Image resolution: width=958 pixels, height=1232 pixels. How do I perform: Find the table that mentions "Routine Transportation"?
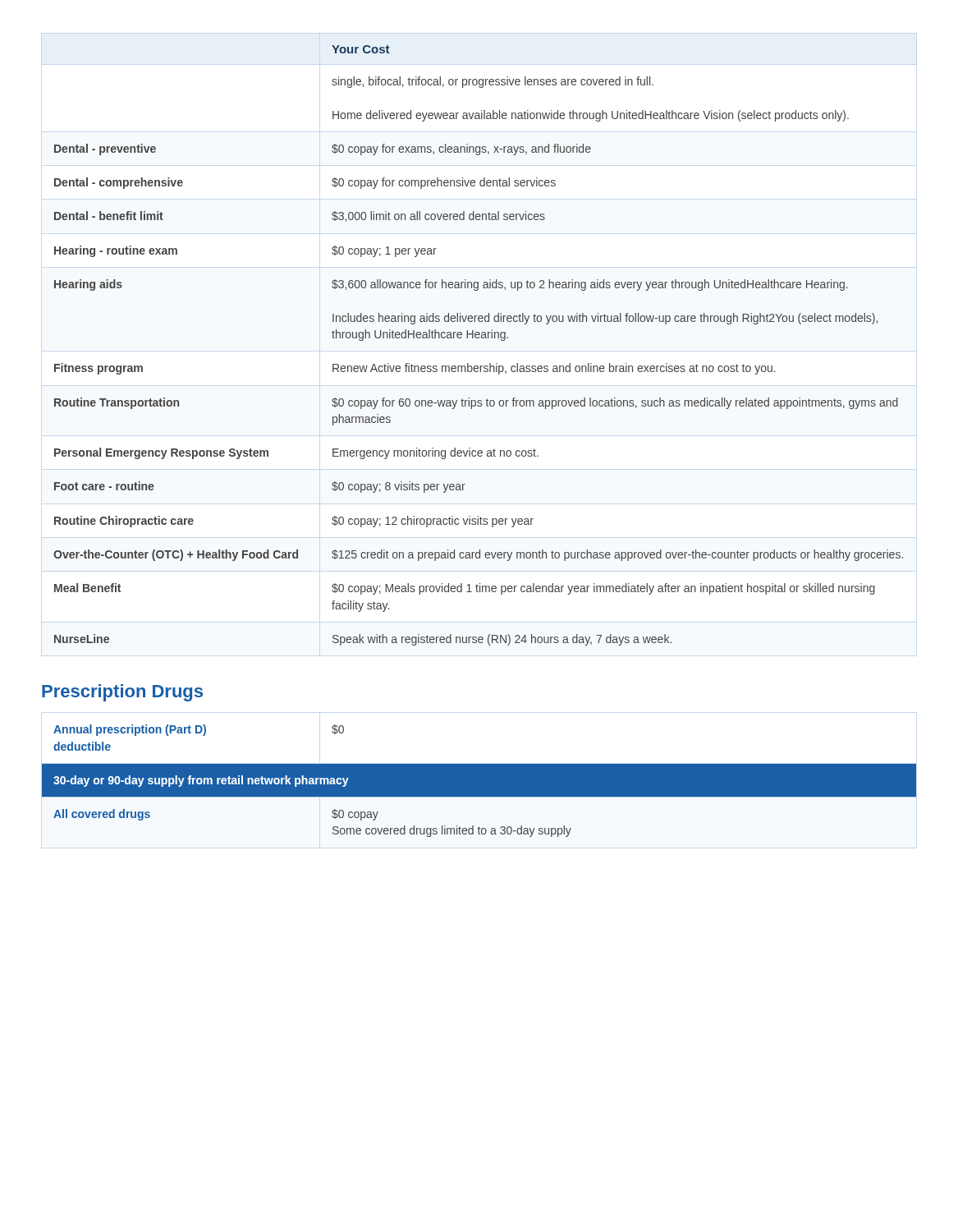coord(479,345)
